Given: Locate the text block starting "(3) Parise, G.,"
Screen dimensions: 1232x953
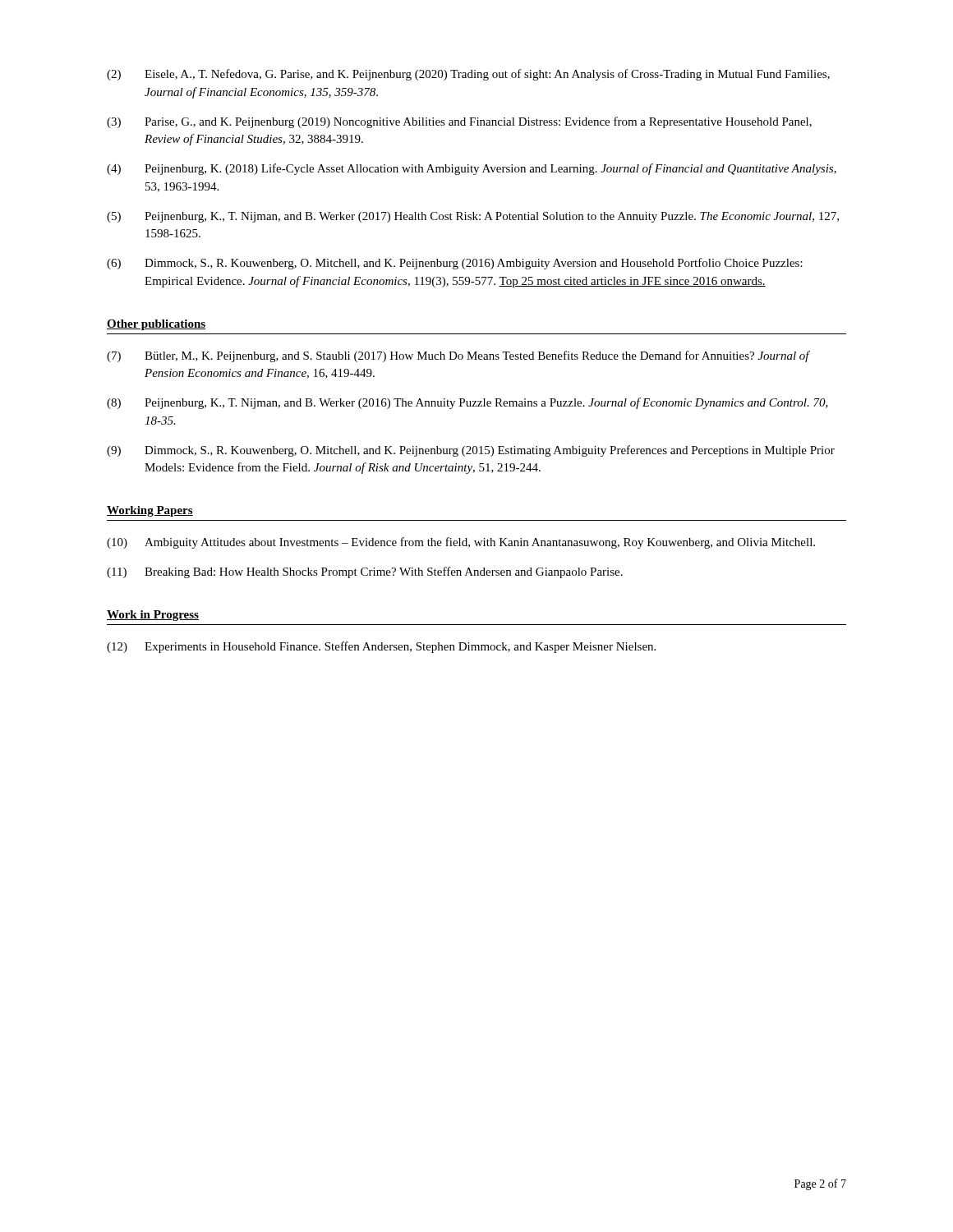Looking at the screenshot, I should tap(476, 131).
